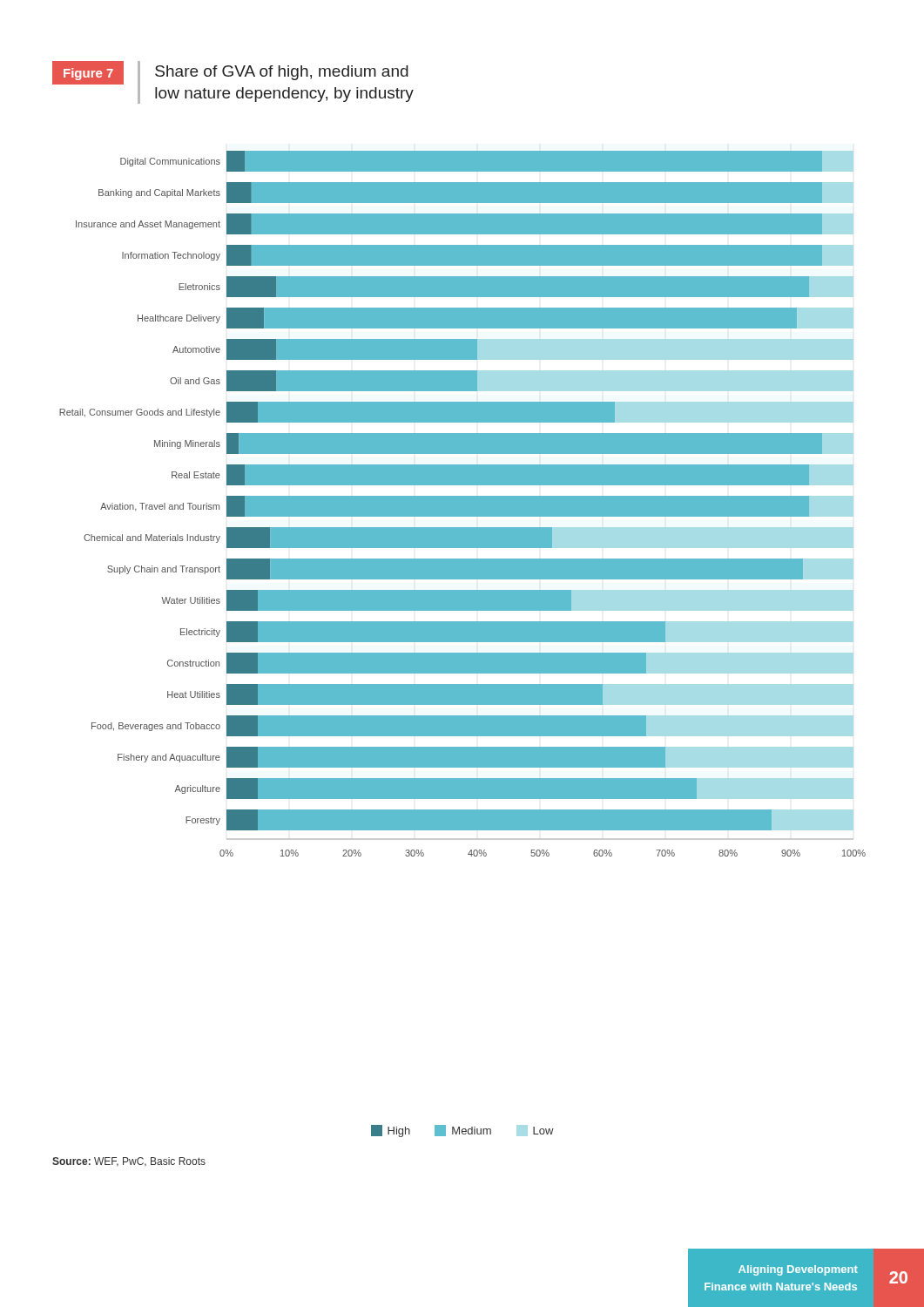Click the footnote
The width and height of the screenshot is (924, 1307).
(129, 1161)
